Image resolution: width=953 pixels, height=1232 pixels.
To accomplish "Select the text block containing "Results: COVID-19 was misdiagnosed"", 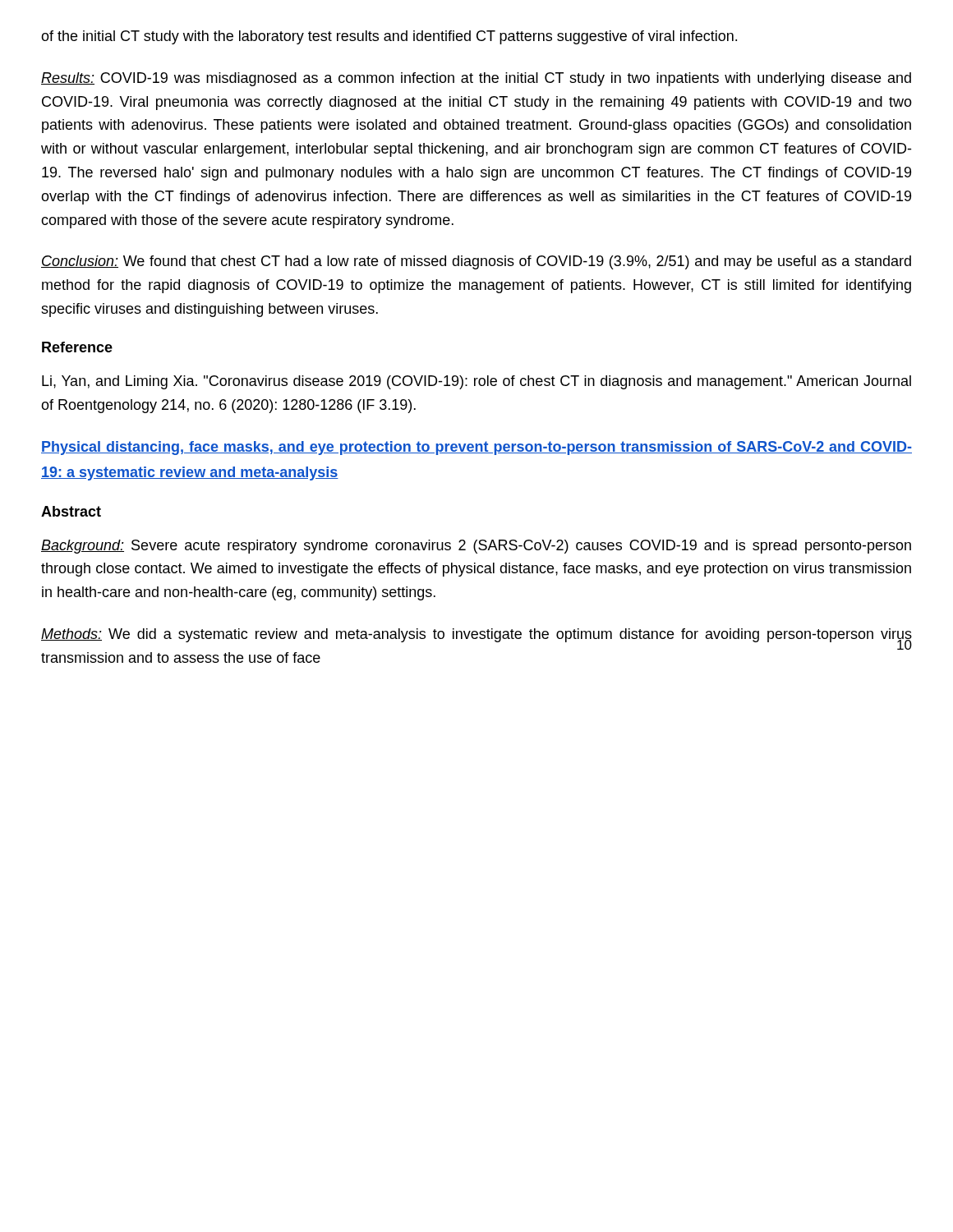I will coord(476,149).
